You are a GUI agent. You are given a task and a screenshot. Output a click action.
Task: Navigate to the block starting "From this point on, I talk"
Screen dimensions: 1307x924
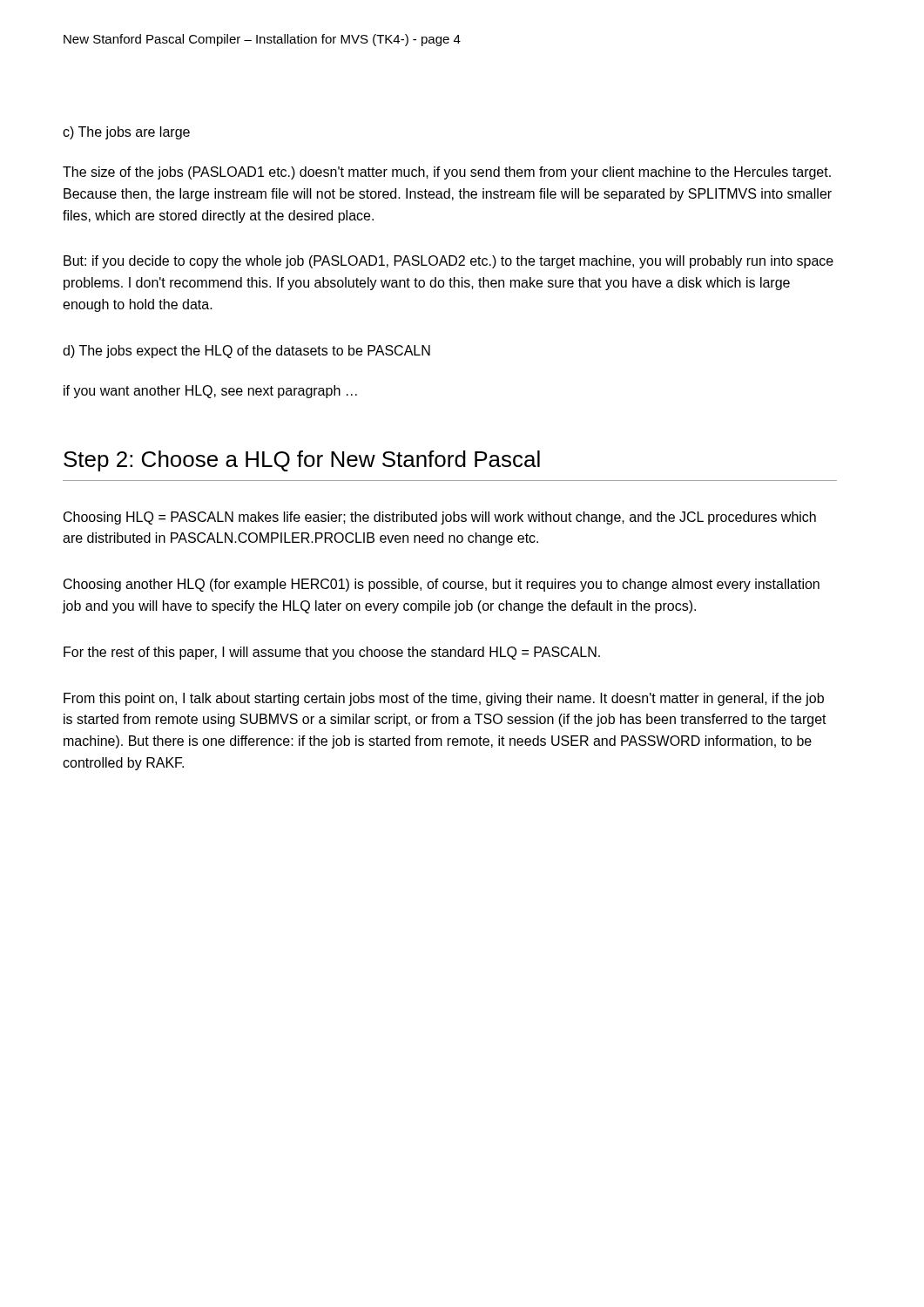444,730
